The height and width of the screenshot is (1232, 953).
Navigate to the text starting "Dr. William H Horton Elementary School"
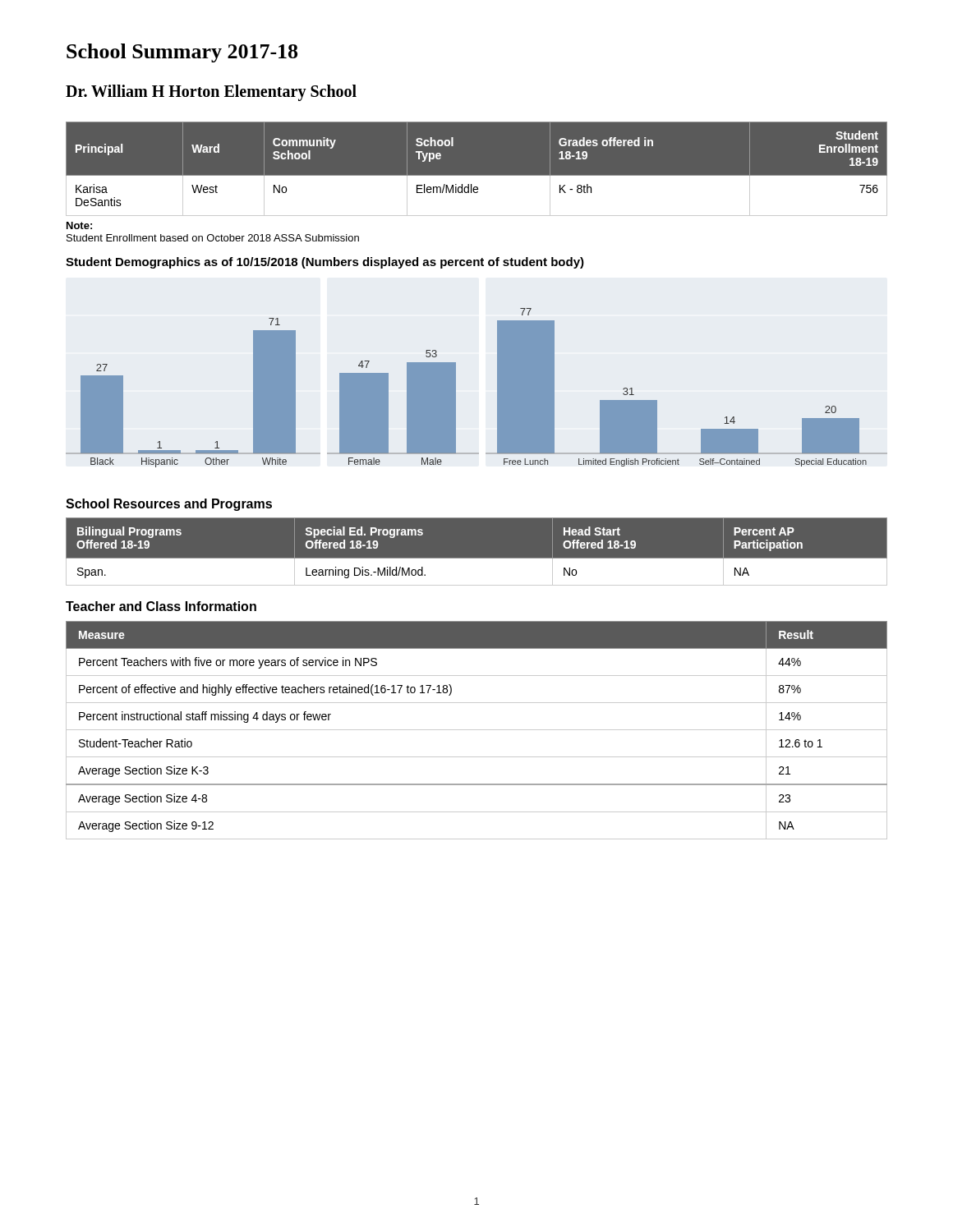click(211, 91)
